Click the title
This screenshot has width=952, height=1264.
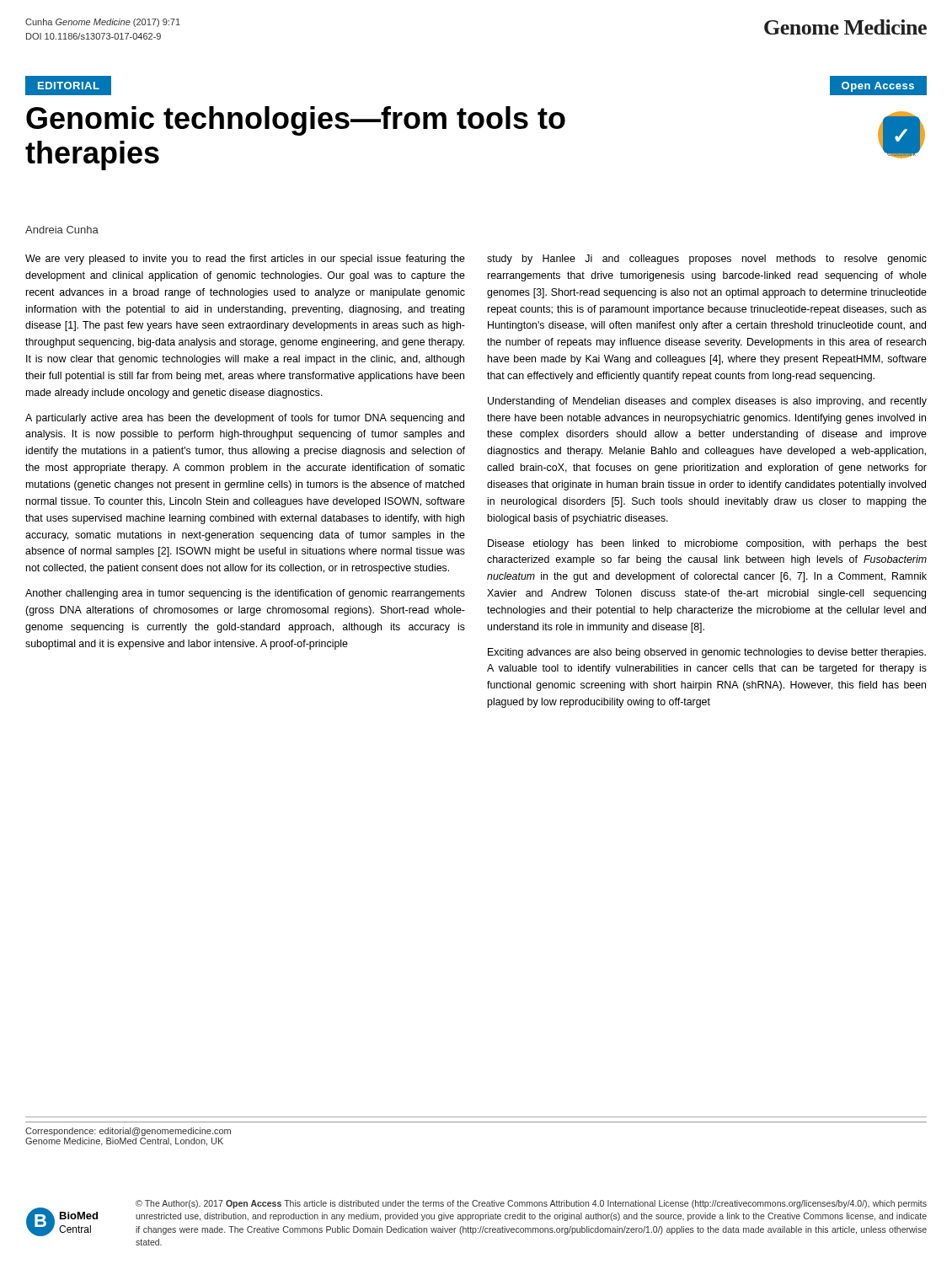404,136
